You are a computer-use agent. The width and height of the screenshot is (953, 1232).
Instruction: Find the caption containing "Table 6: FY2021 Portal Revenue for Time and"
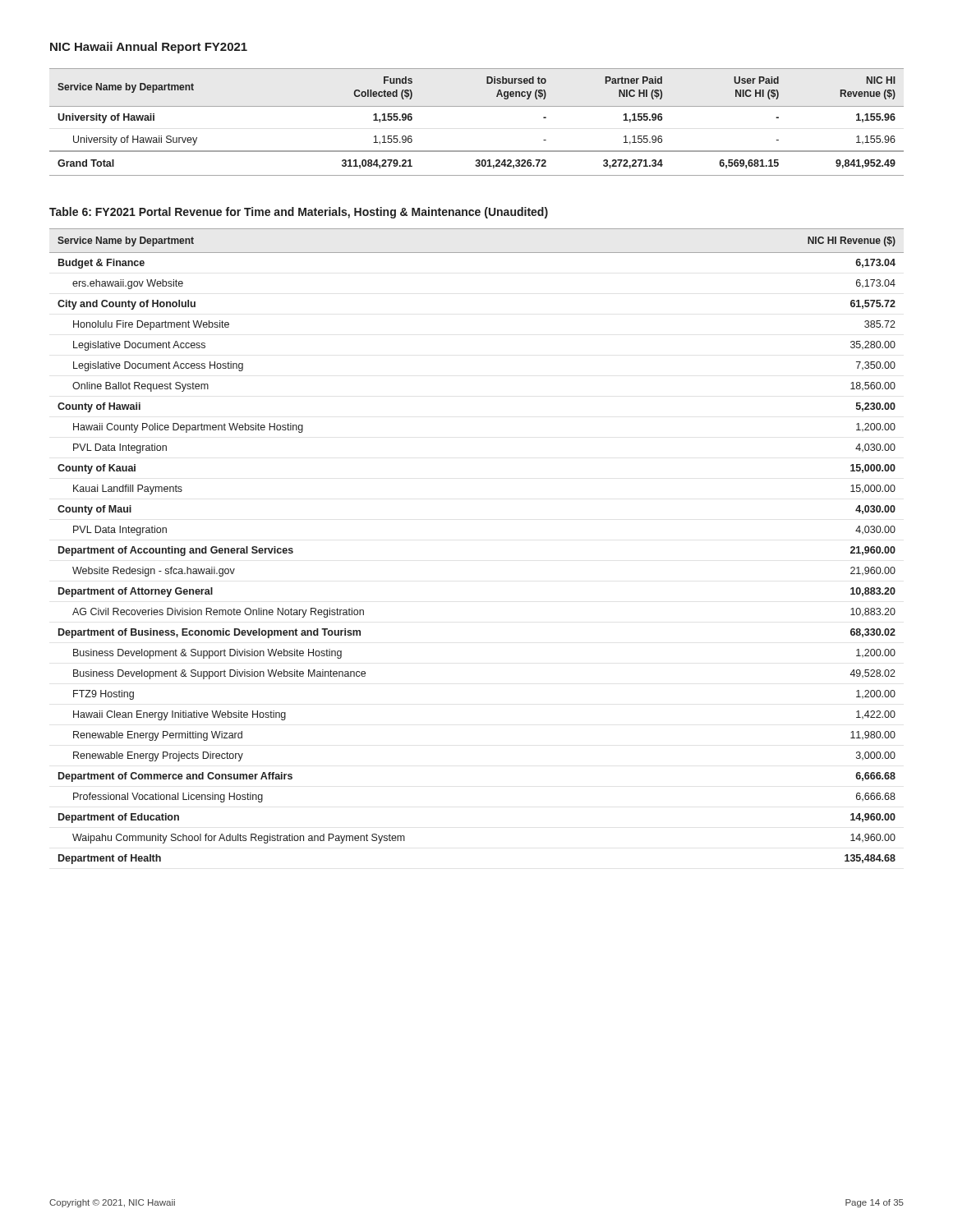299,212
